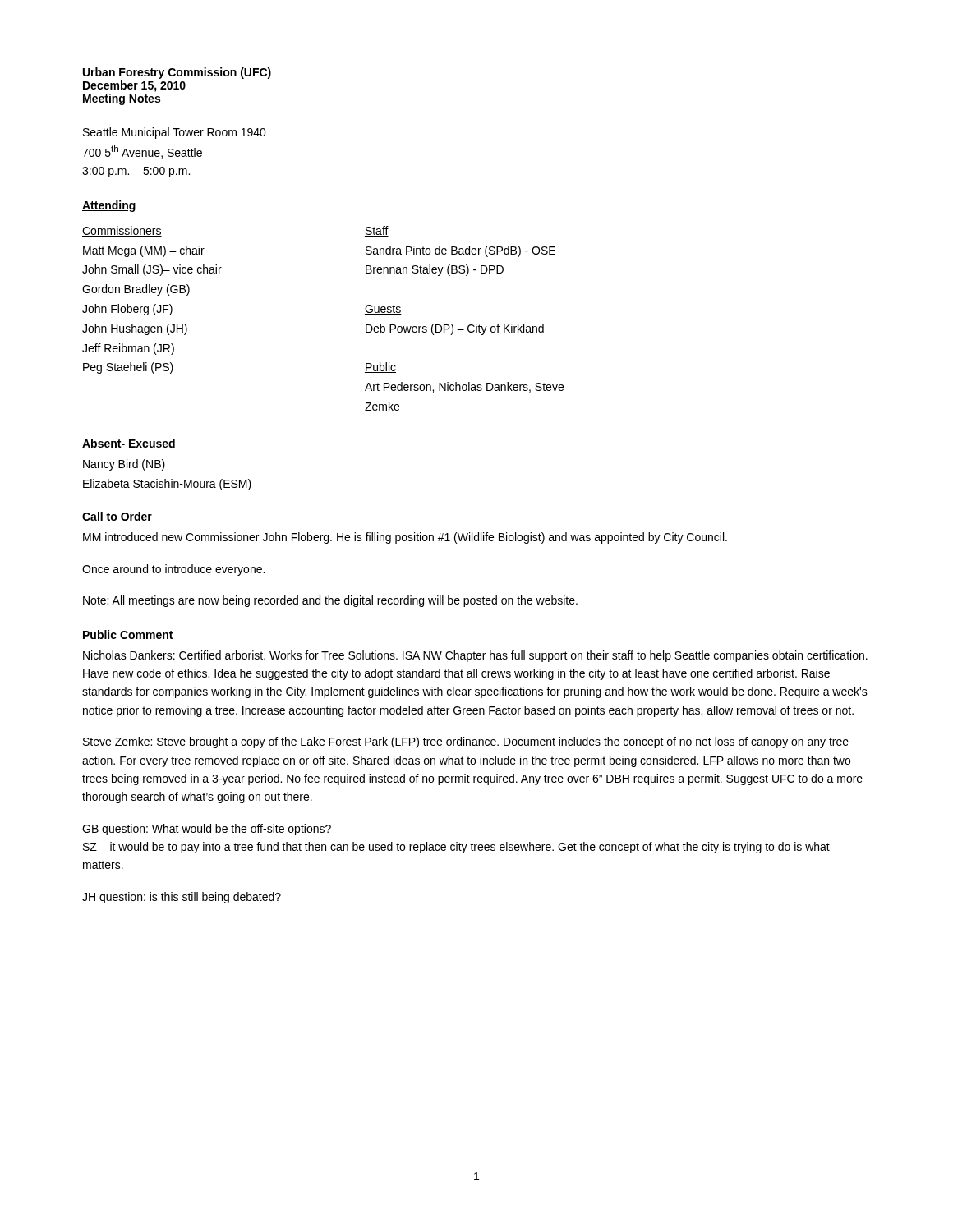Find the section header that says "Absent- Excused"
Viewport: 953px width, 1232px height.
click(x=129, y=443)
